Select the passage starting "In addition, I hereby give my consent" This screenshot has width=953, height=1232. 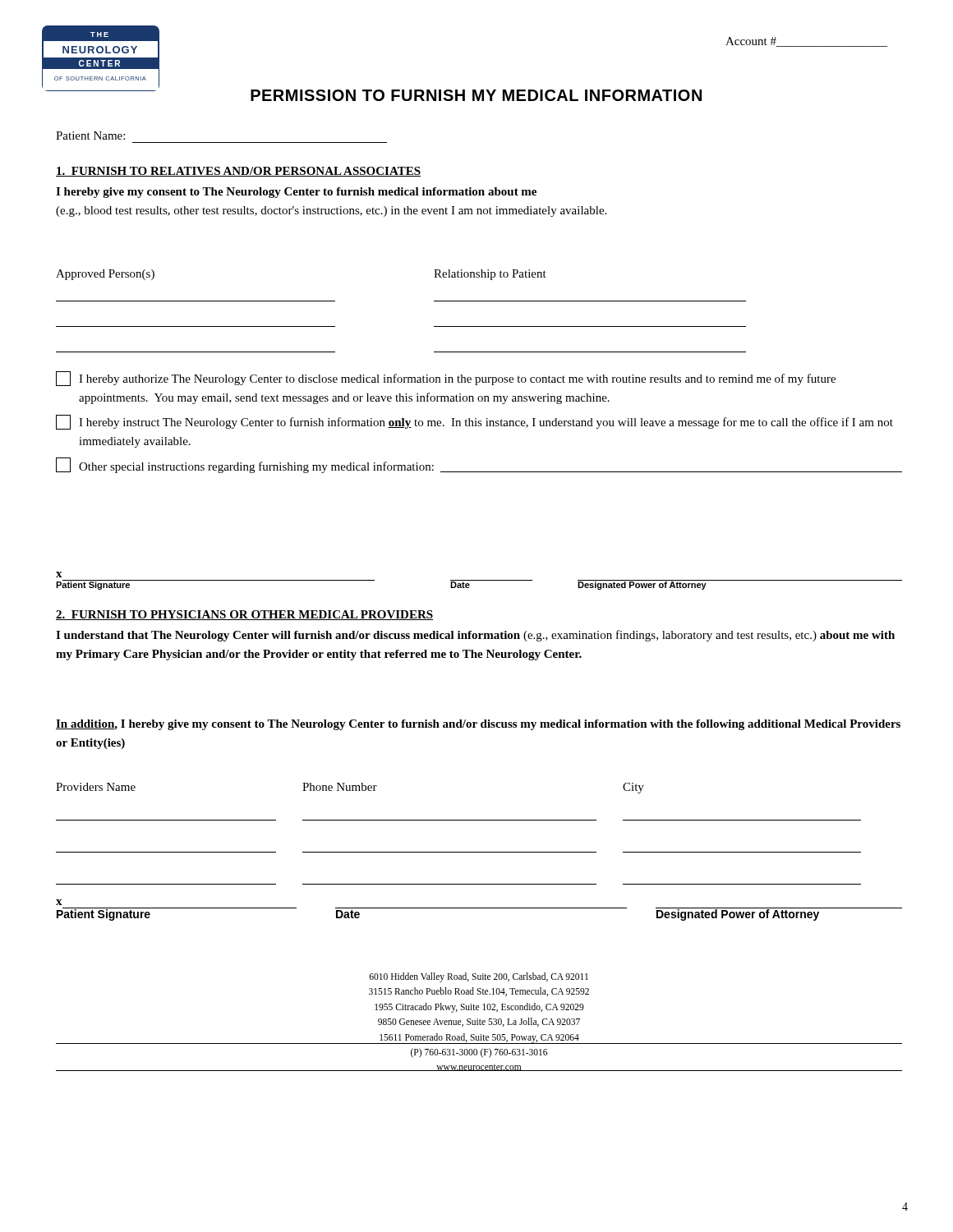point(478,733)
